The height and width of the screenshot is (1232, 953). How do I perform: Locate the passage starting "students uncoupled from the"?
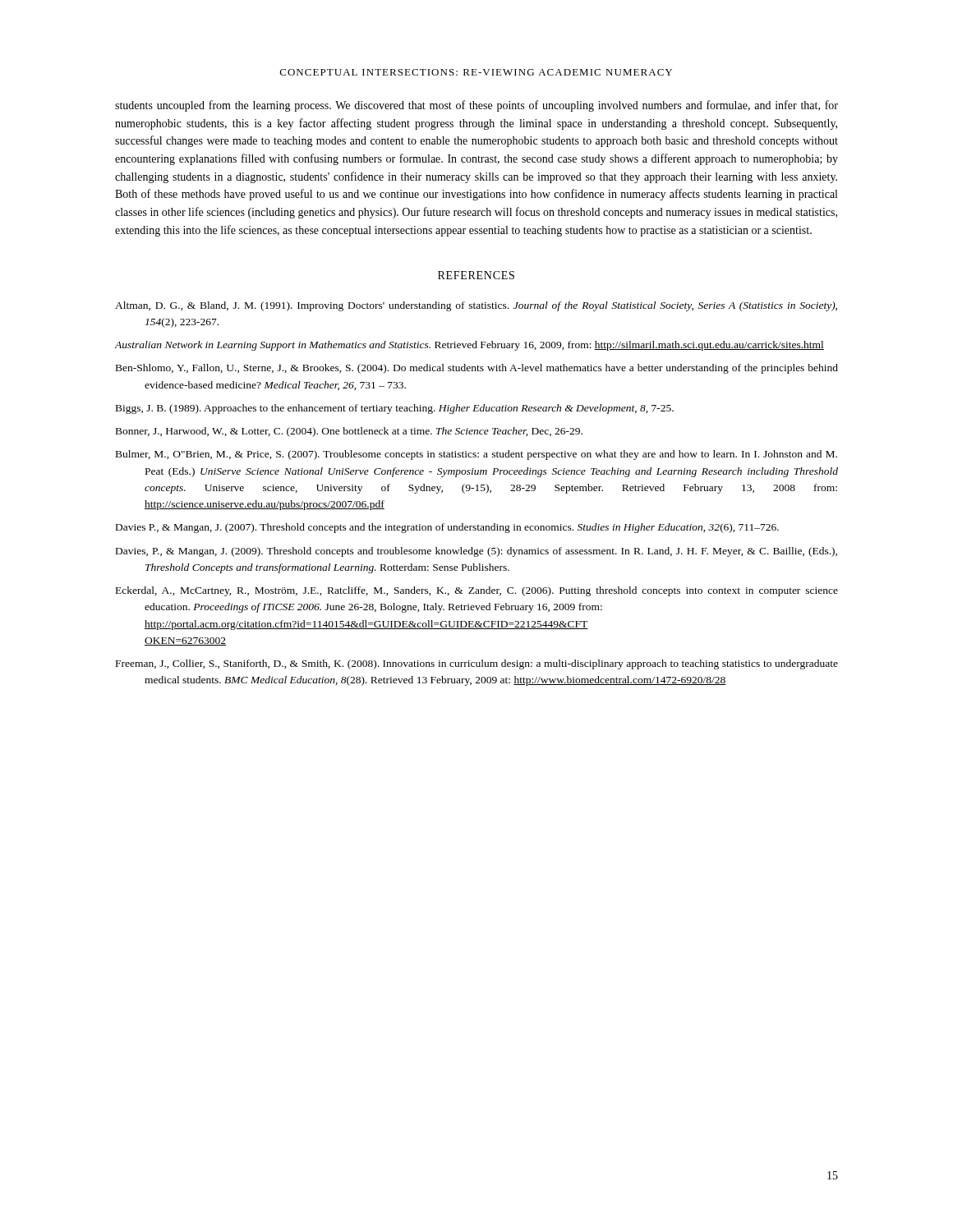click(476, 168)
